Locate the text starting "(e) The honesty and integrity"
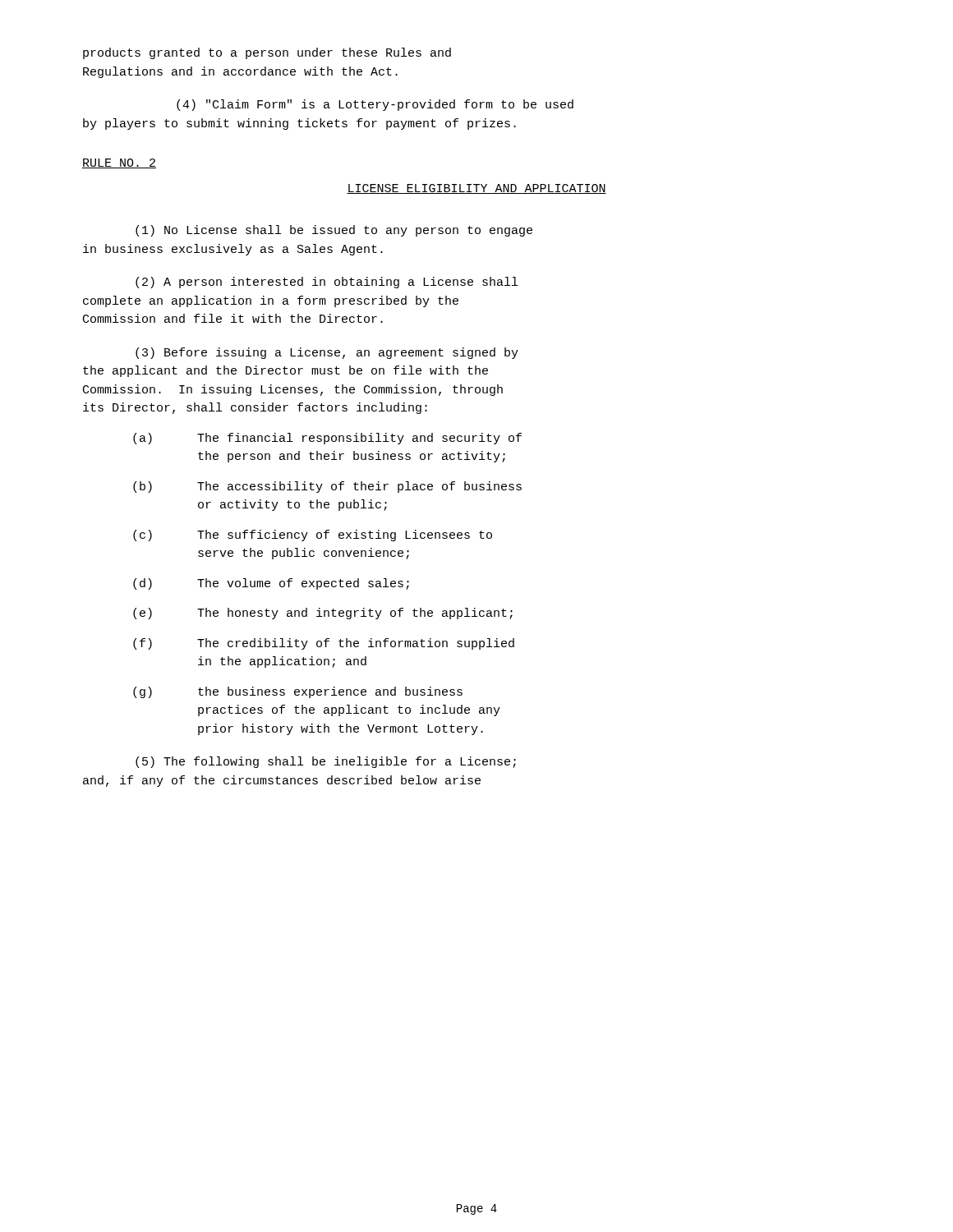Viewport: 953px width, 1232px height. (x=476, y=615)
